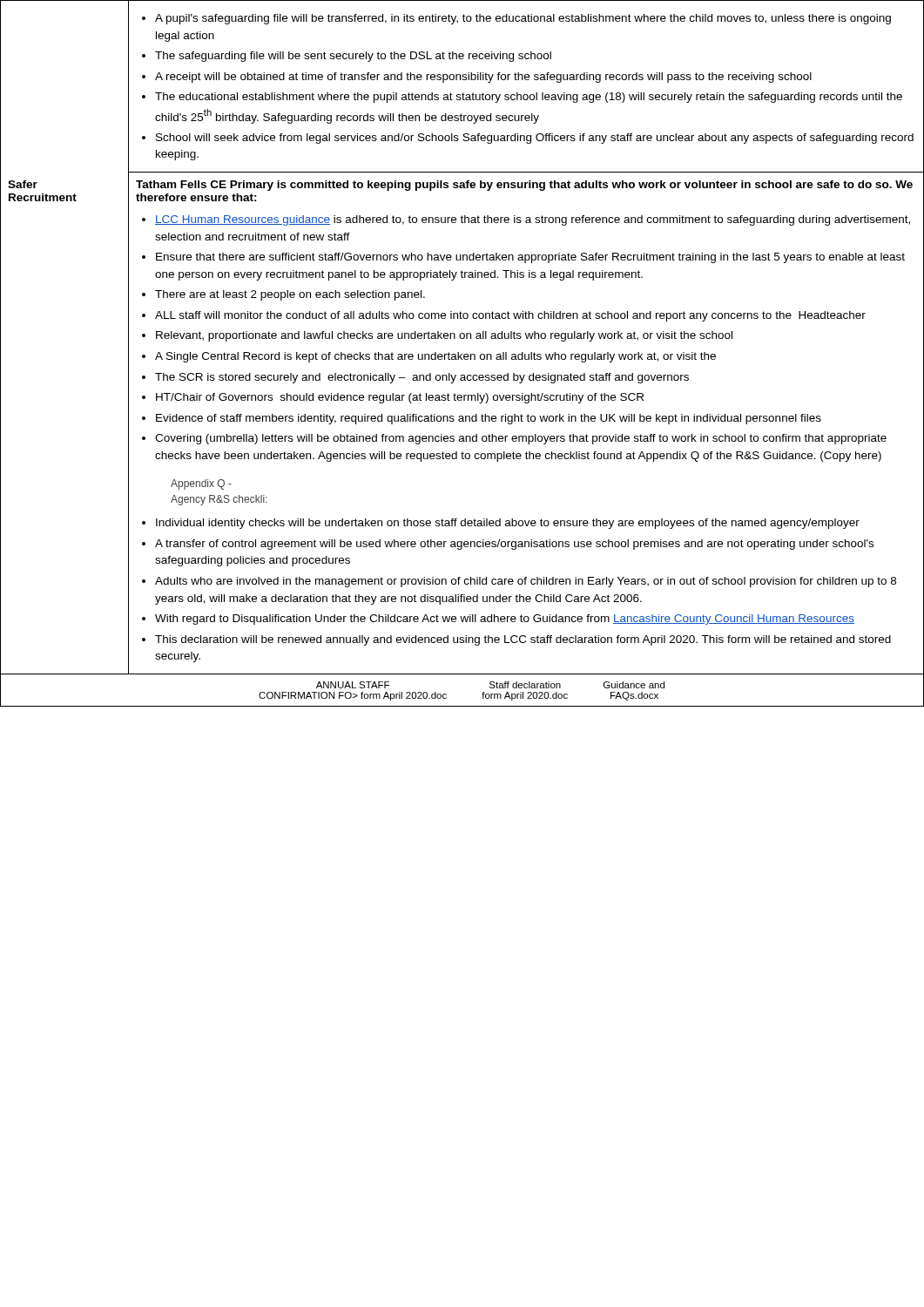Select the list item with the text "There are at least 2 people on"
The height and width of the screenshot is (1307, 924).
tap(290, 294)
